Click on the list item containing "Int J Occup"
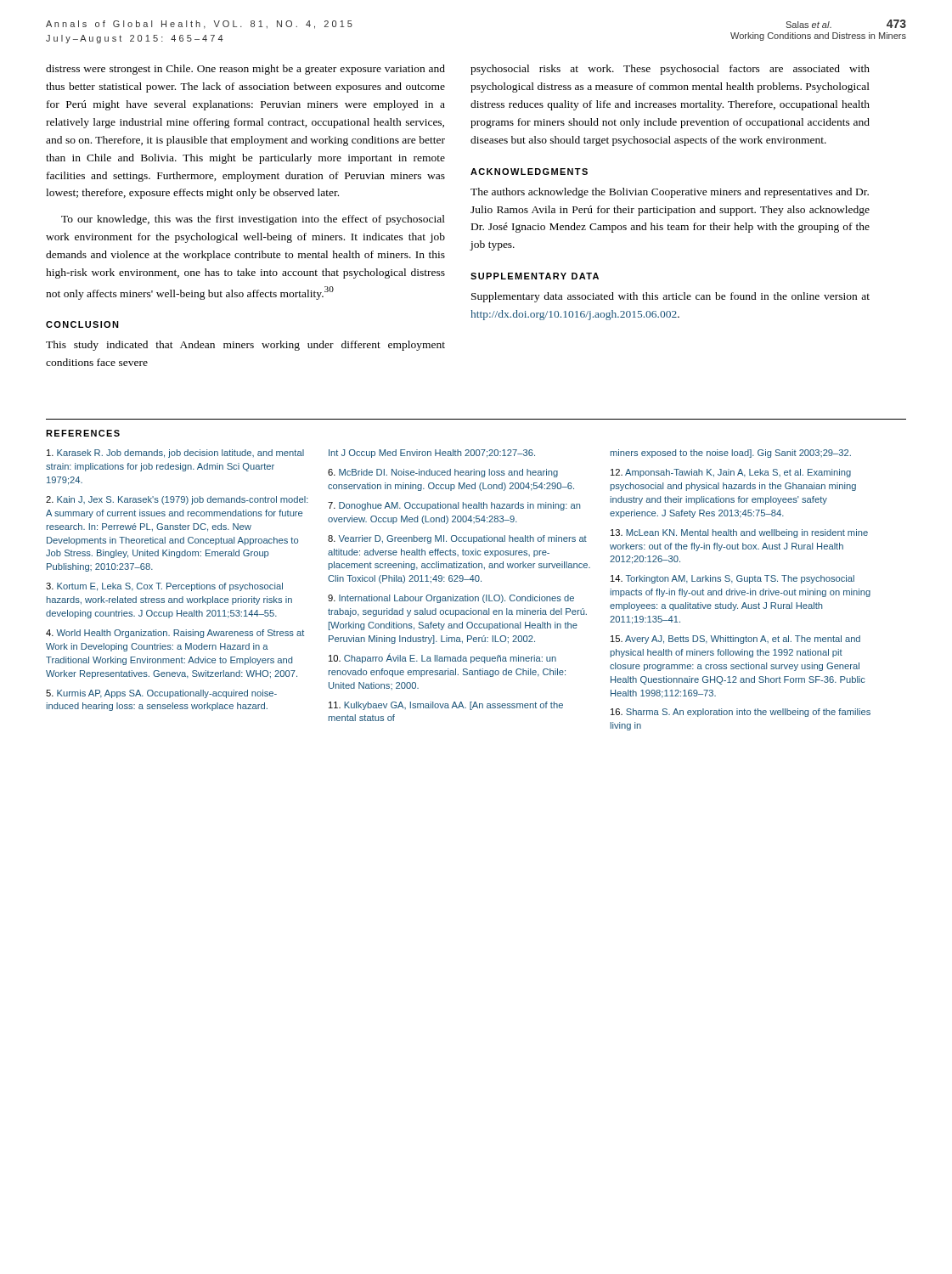 pos(432,453)
